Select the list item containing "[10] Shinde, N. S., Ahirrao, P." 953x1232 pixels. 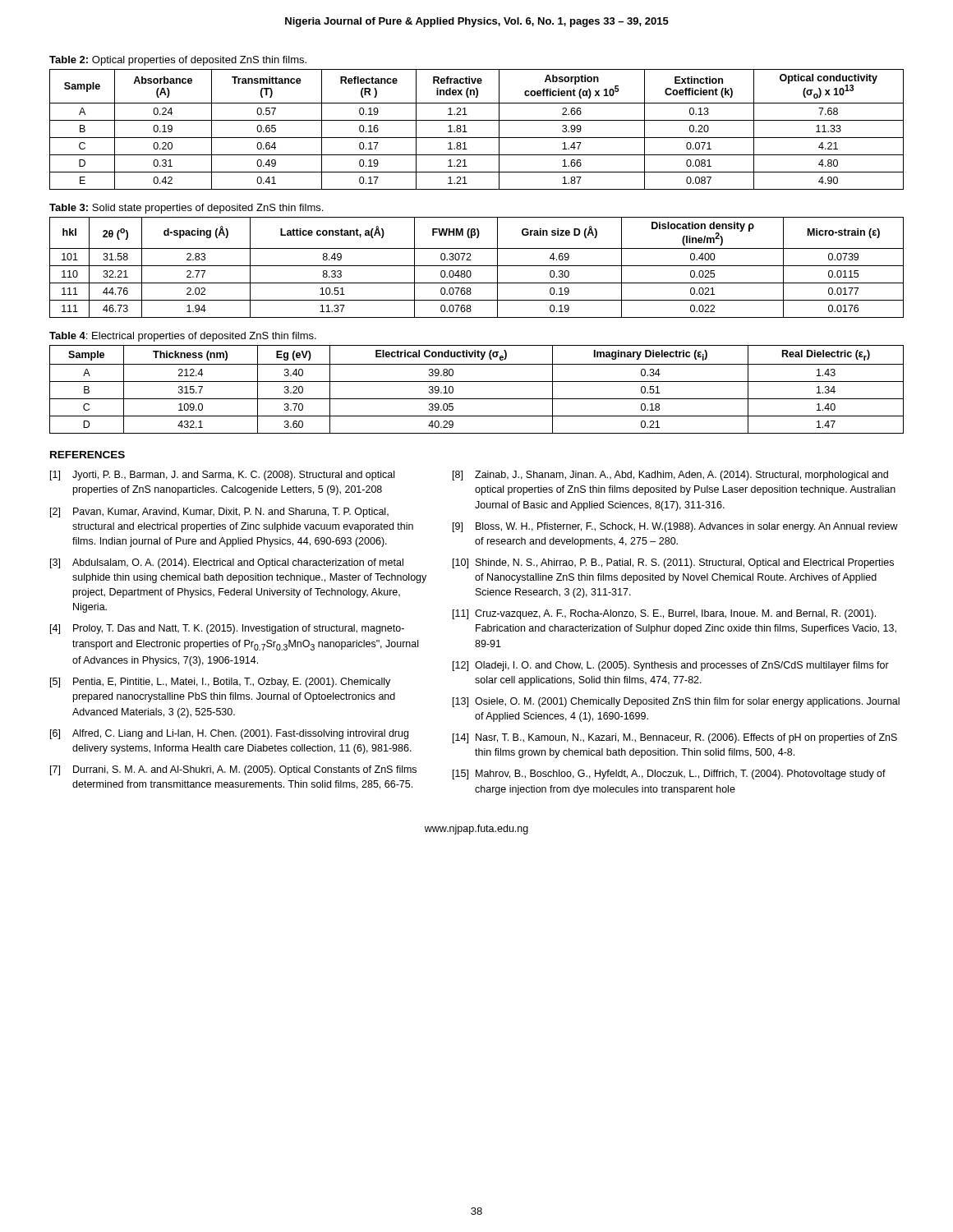[x=678, y=578]
